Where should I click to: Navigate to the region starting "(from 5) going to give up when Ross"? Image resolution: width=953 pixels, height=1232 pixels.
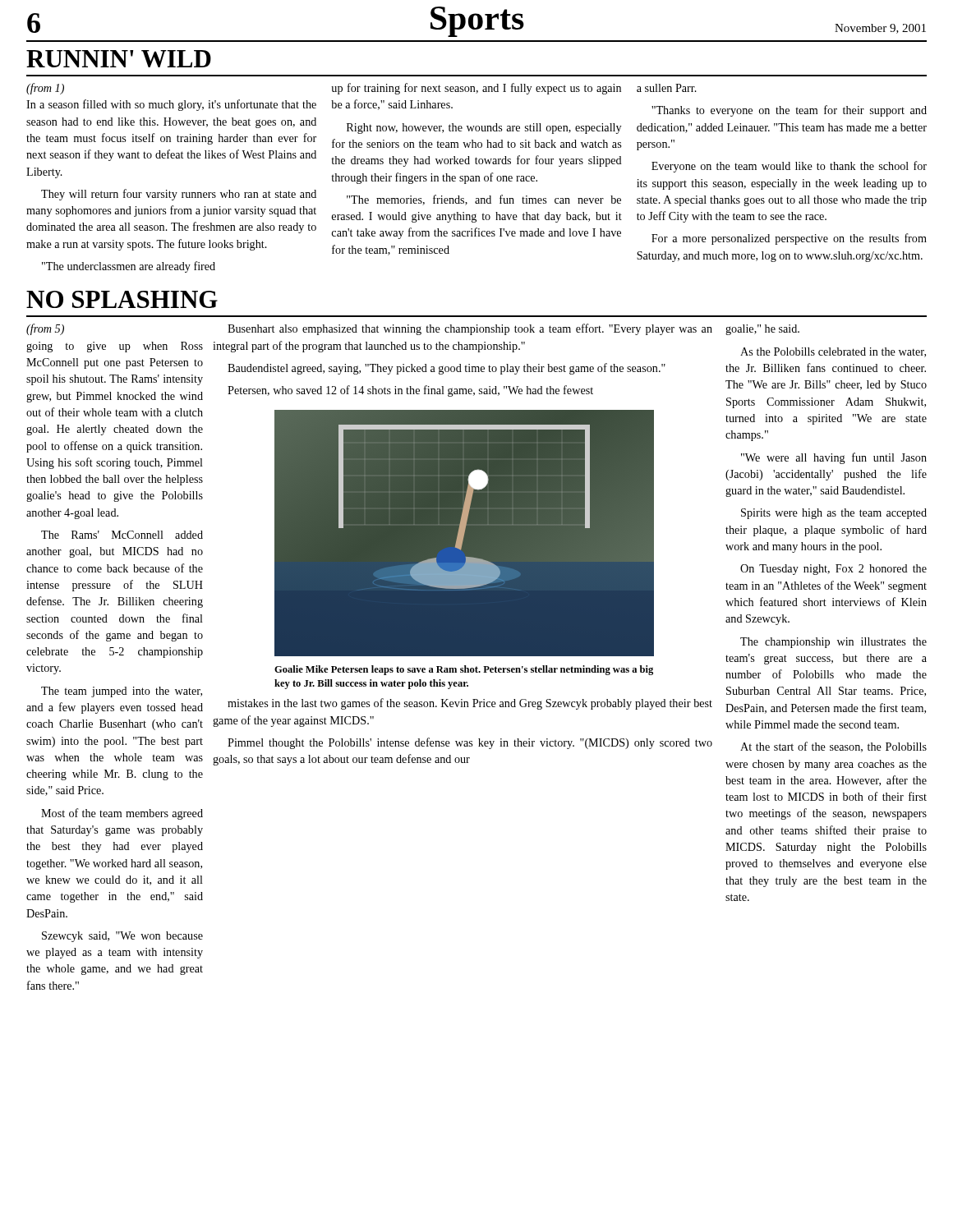click(x=115, y=657)
